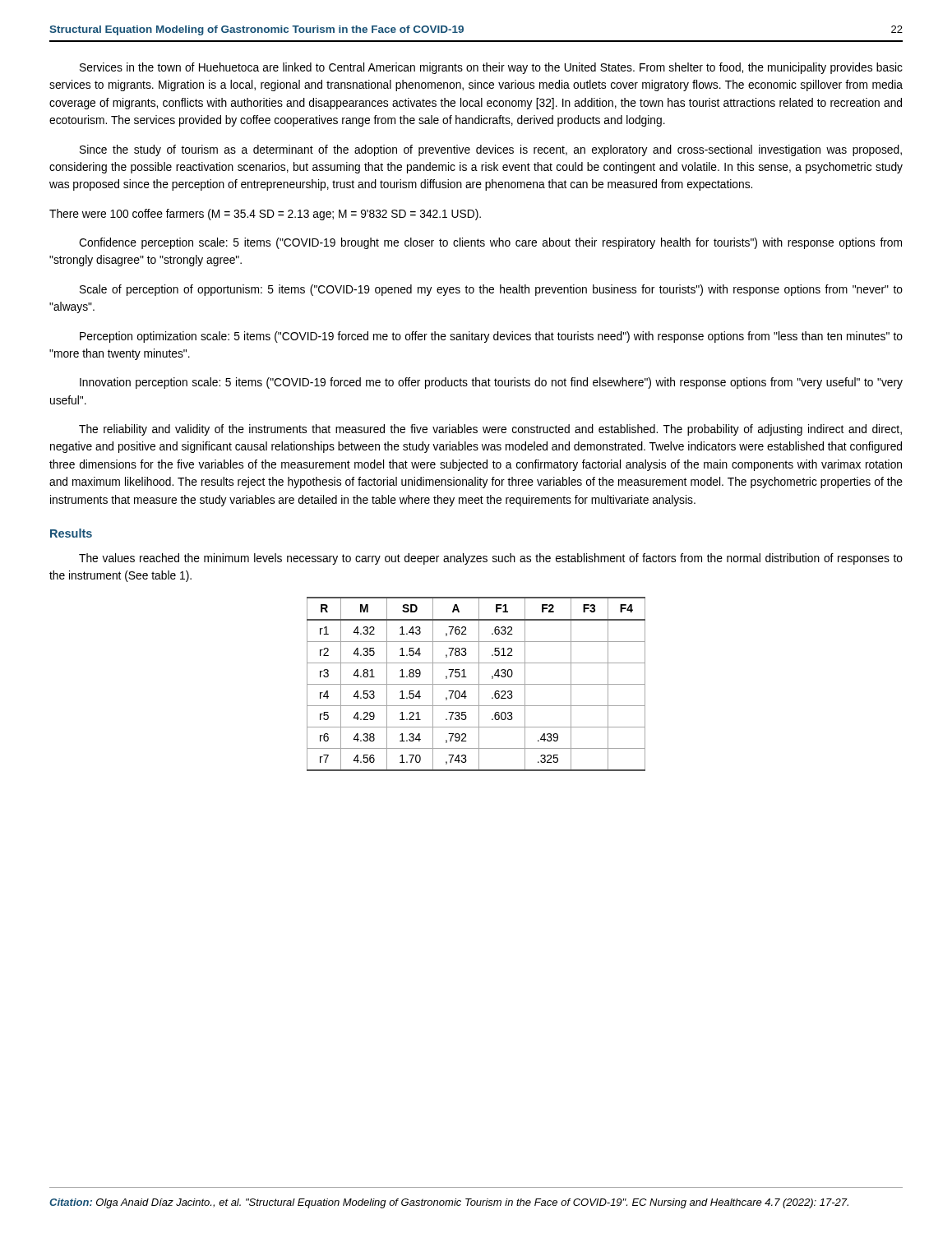952x1233 pixels.
Task: Find the passage starting "Confidence perception scale: 5"
Action: 476,252
